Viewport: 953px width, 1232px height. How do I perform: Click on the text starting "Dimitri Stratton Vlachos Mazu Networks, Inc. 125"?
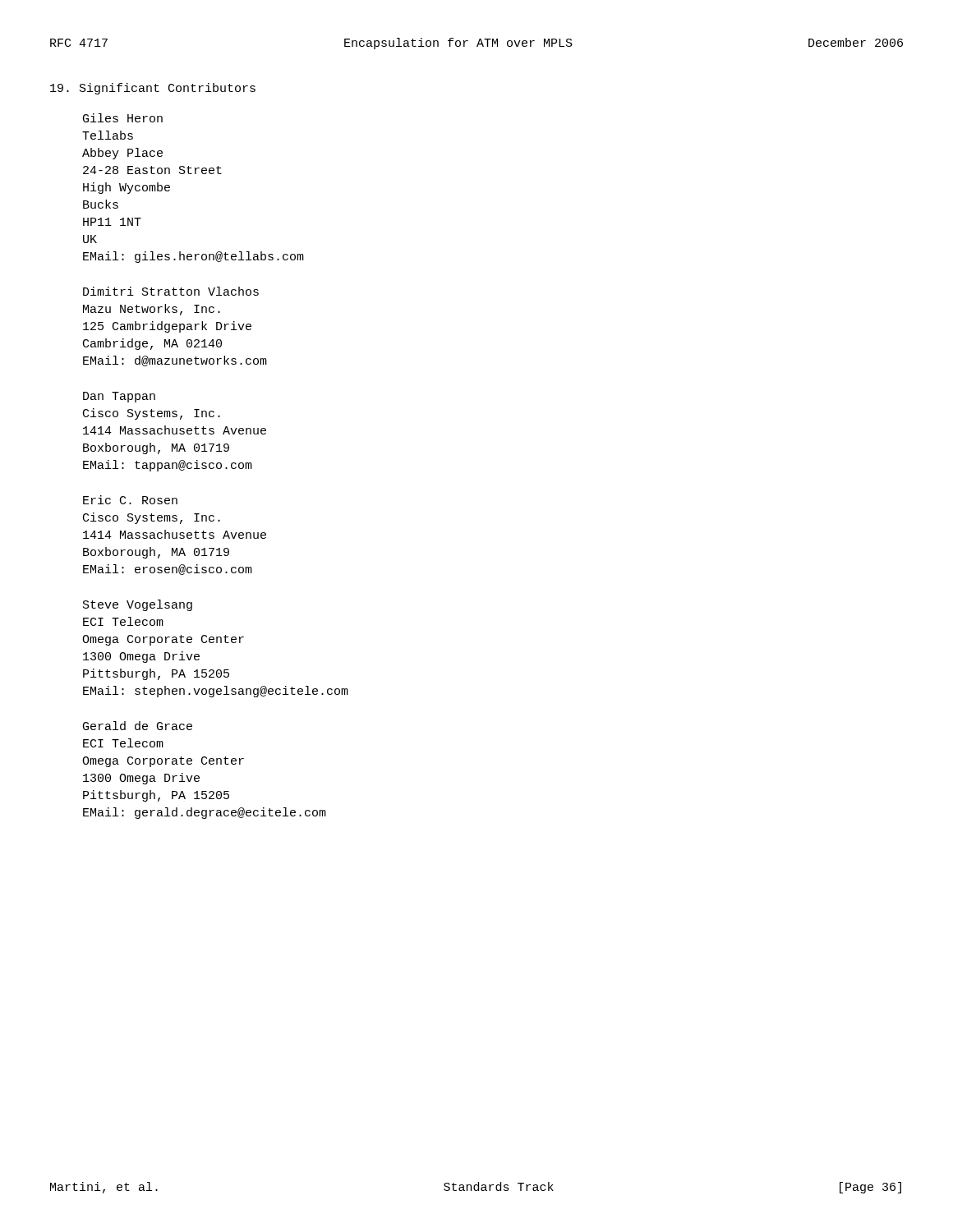point(175,327)
